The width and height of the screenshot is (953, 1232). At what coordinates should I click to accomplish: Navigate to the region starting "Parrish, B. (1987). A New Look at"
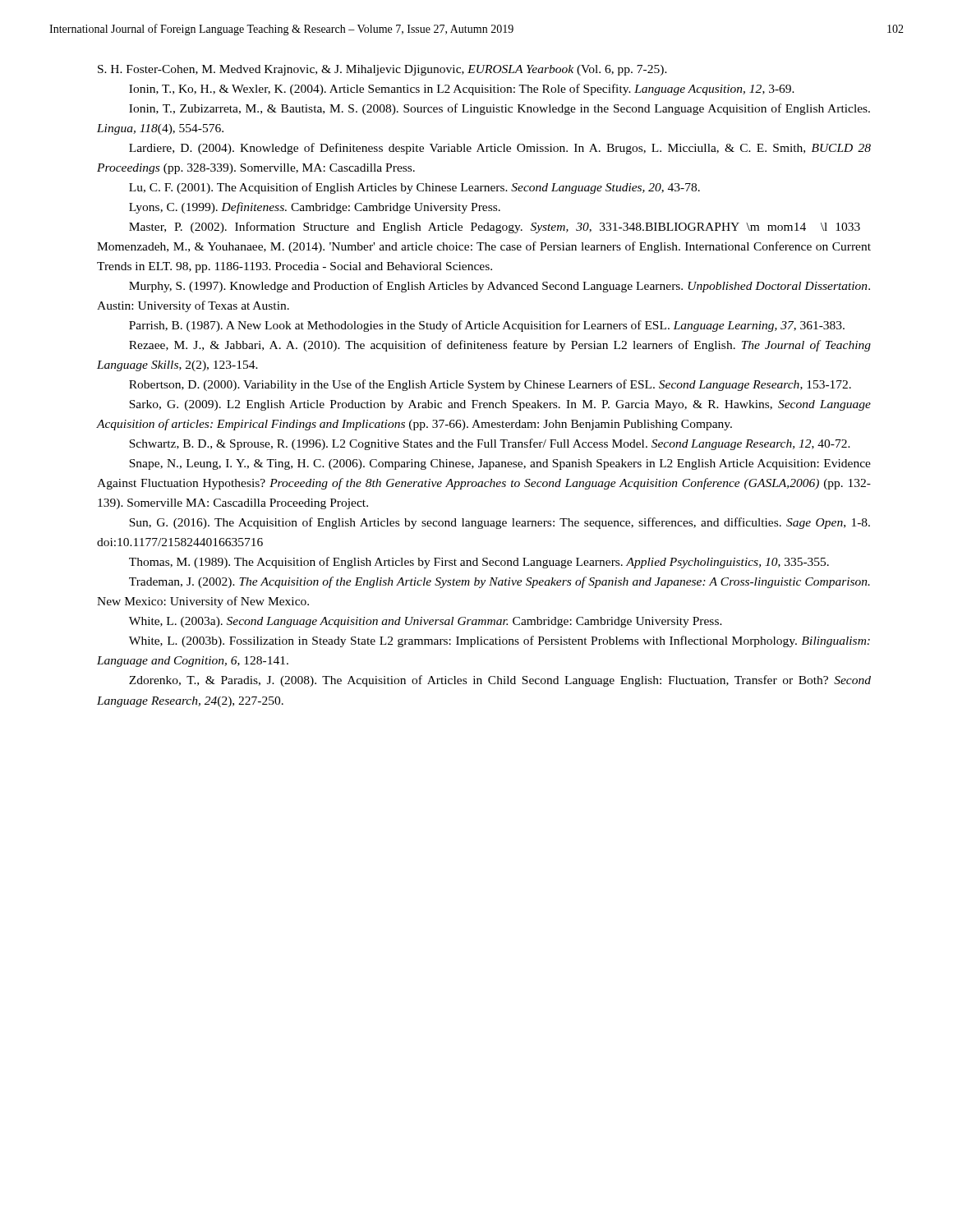(484, 325)
